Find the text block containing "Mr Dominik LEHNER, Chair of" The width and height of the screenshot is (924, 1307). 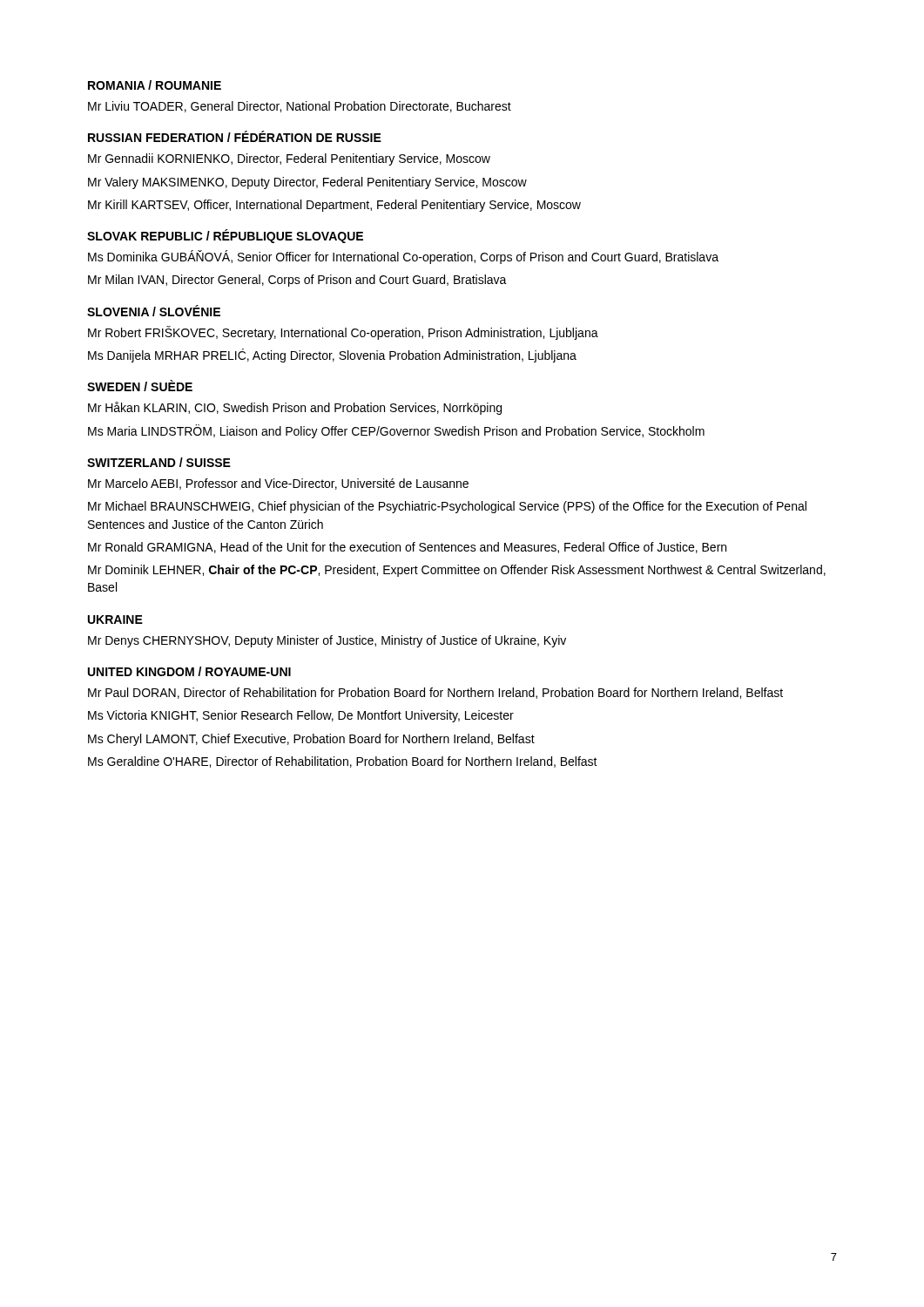coord(457,579)
